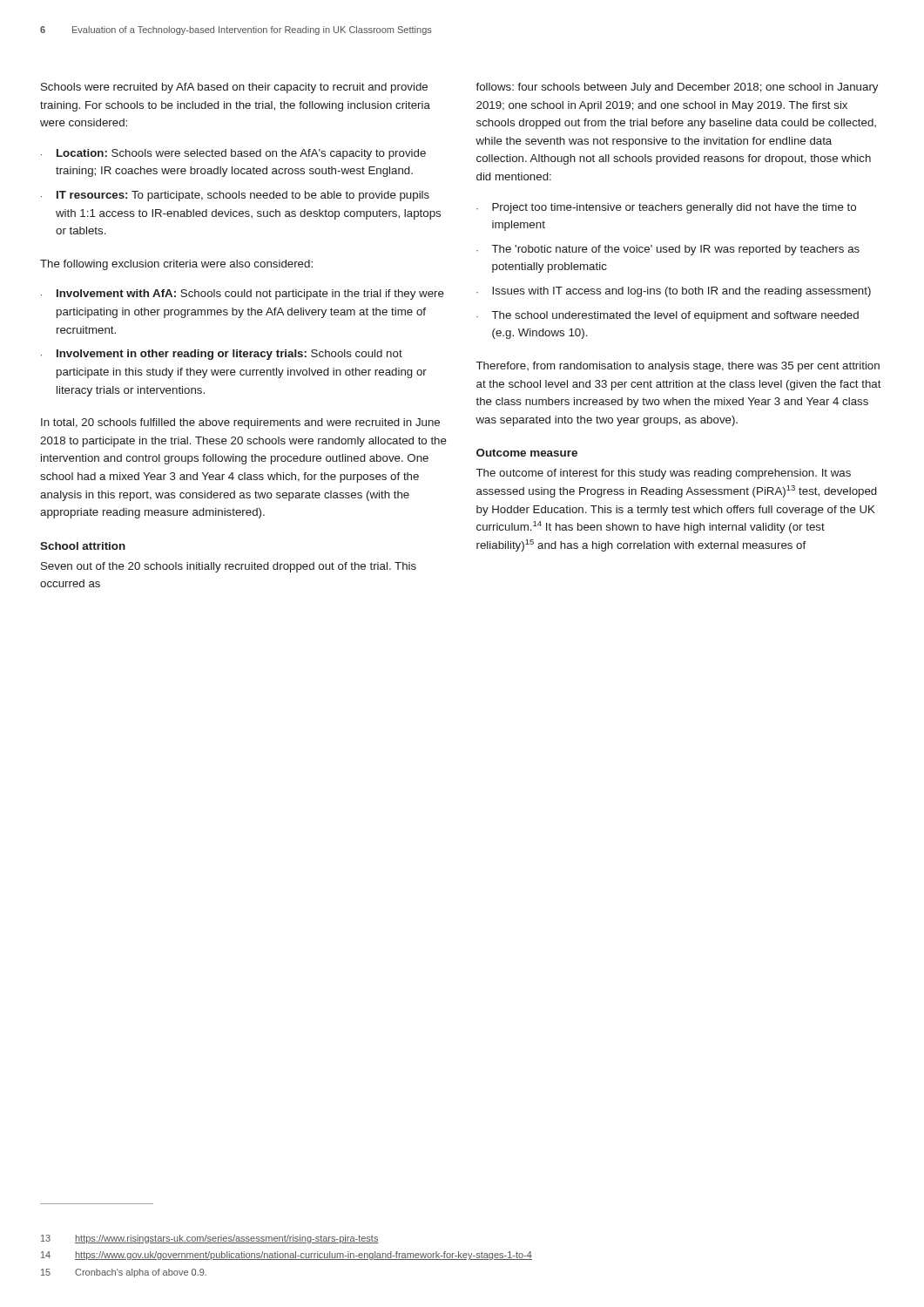
Task: Point to the element starting "· Involvement with AfA: Schools could not"
Action: tap(244, 312)
